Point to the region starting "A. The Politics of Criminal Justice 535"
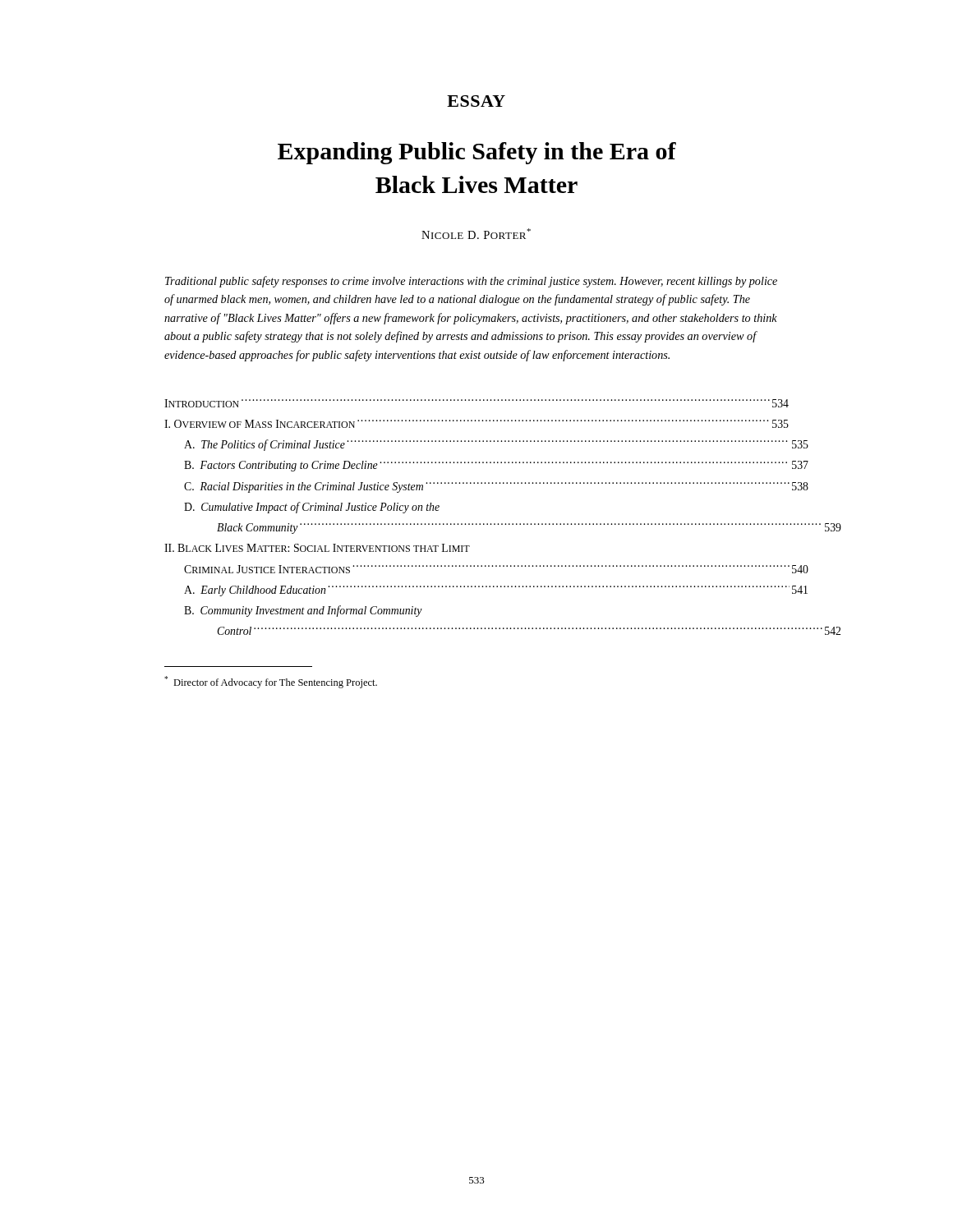This screenshot has height=1232, width=953. [x=496, y=445]
